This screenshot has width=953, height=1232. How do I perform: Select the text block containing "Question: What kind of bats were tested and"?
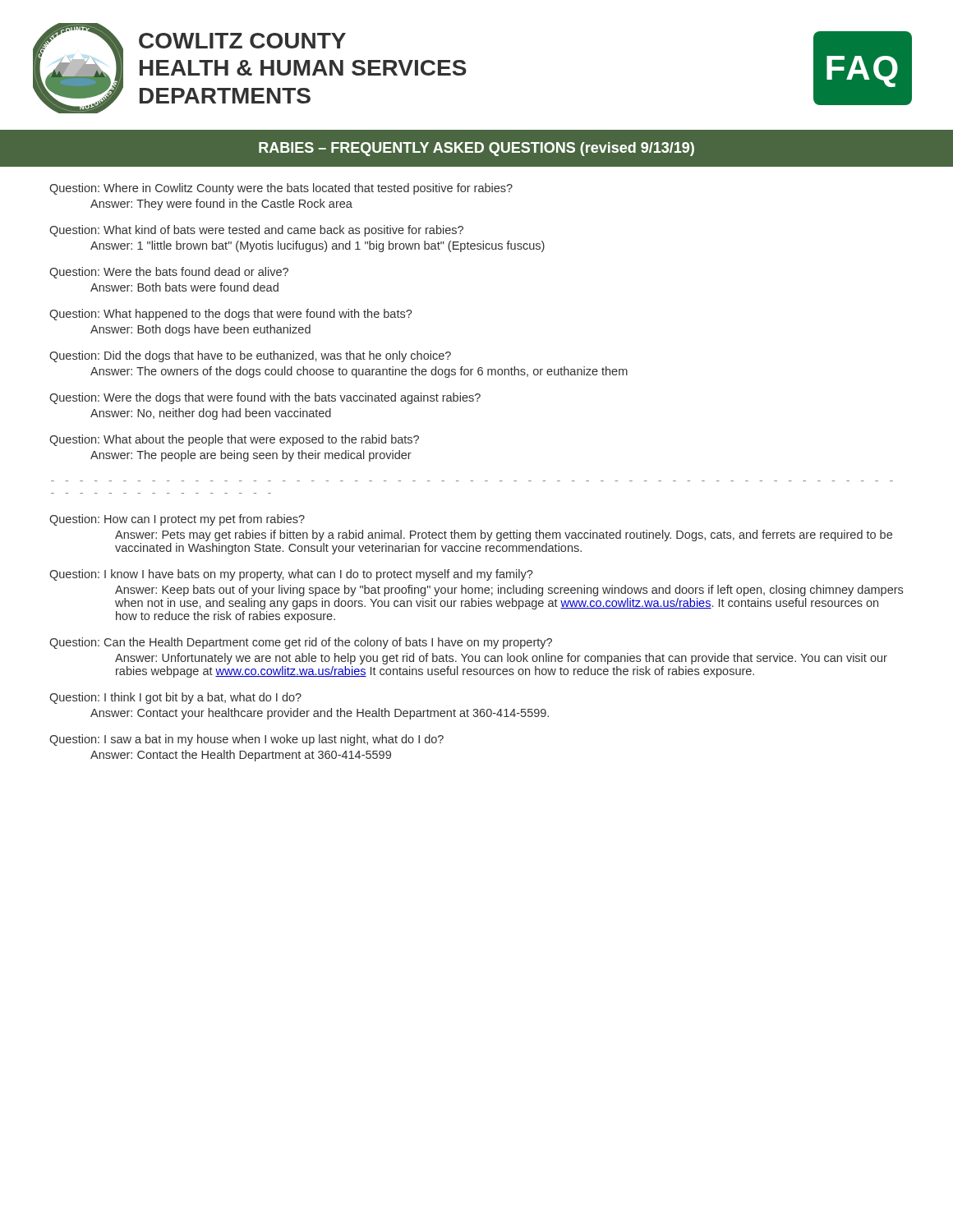tap(476, 238)
